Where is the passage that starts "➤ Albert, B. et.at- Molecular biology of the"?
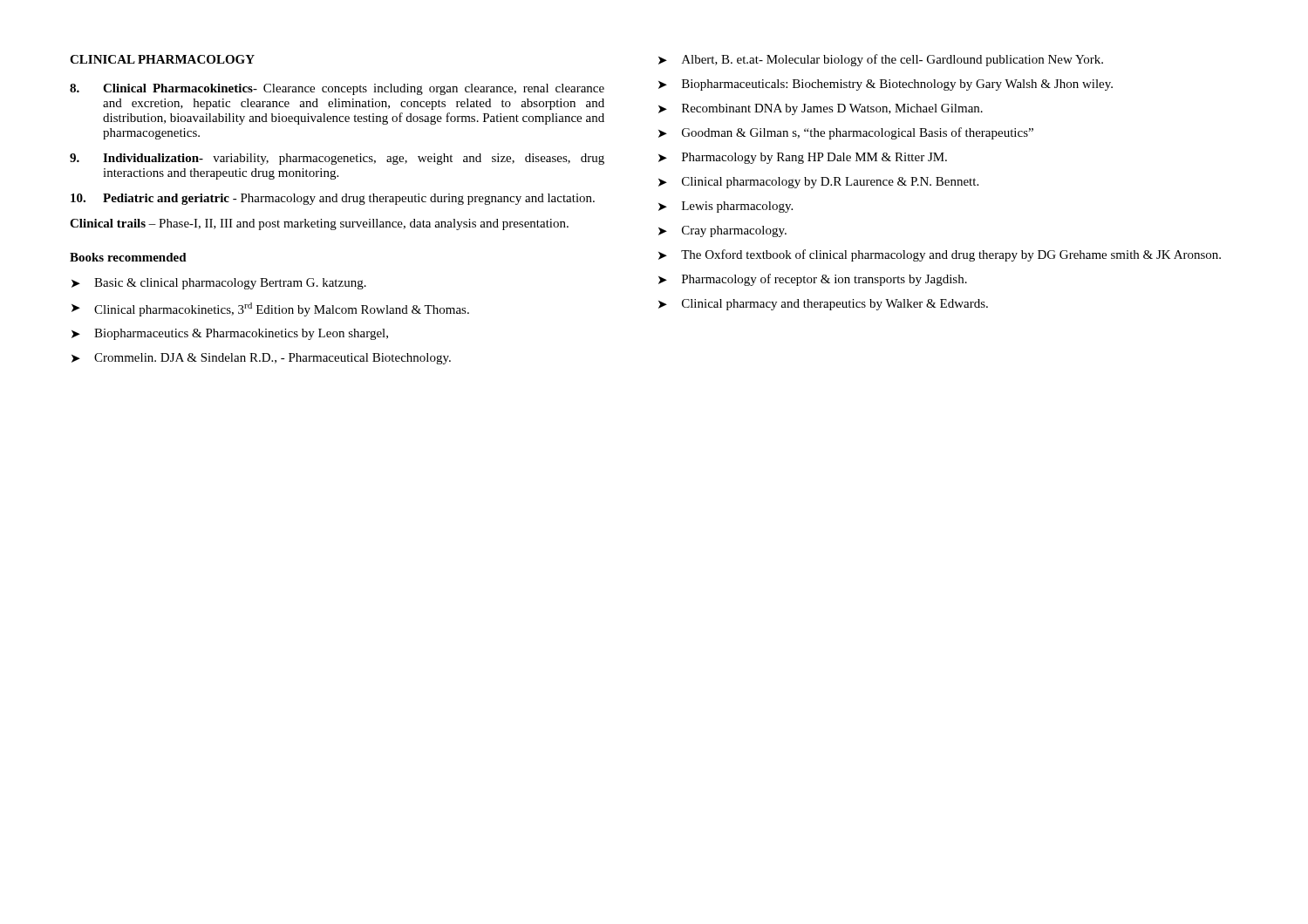 tap(948, 60)
